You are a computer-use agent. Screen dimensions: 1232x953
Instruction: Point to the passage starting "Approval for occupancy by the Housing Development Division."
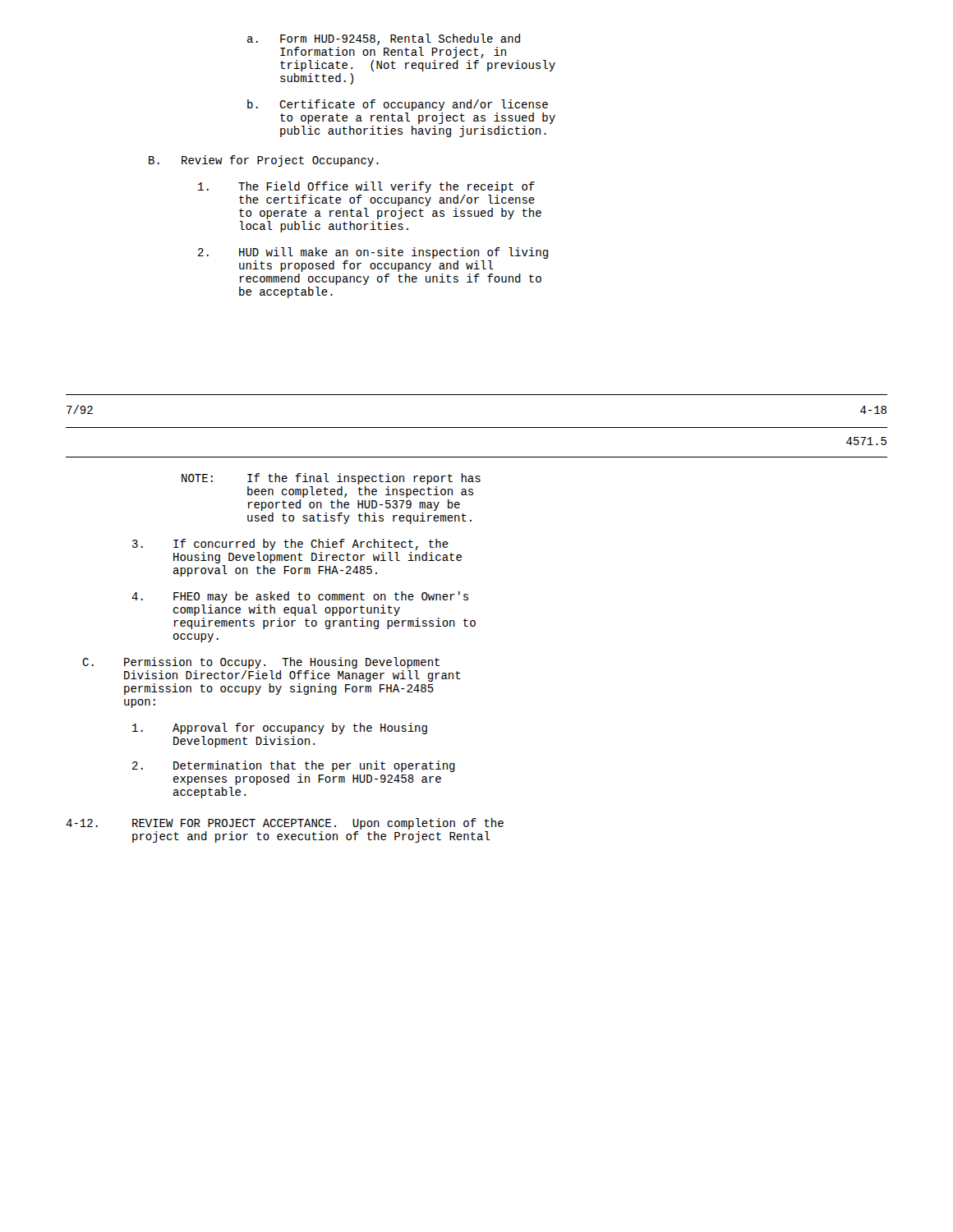[x=280, y=735]
